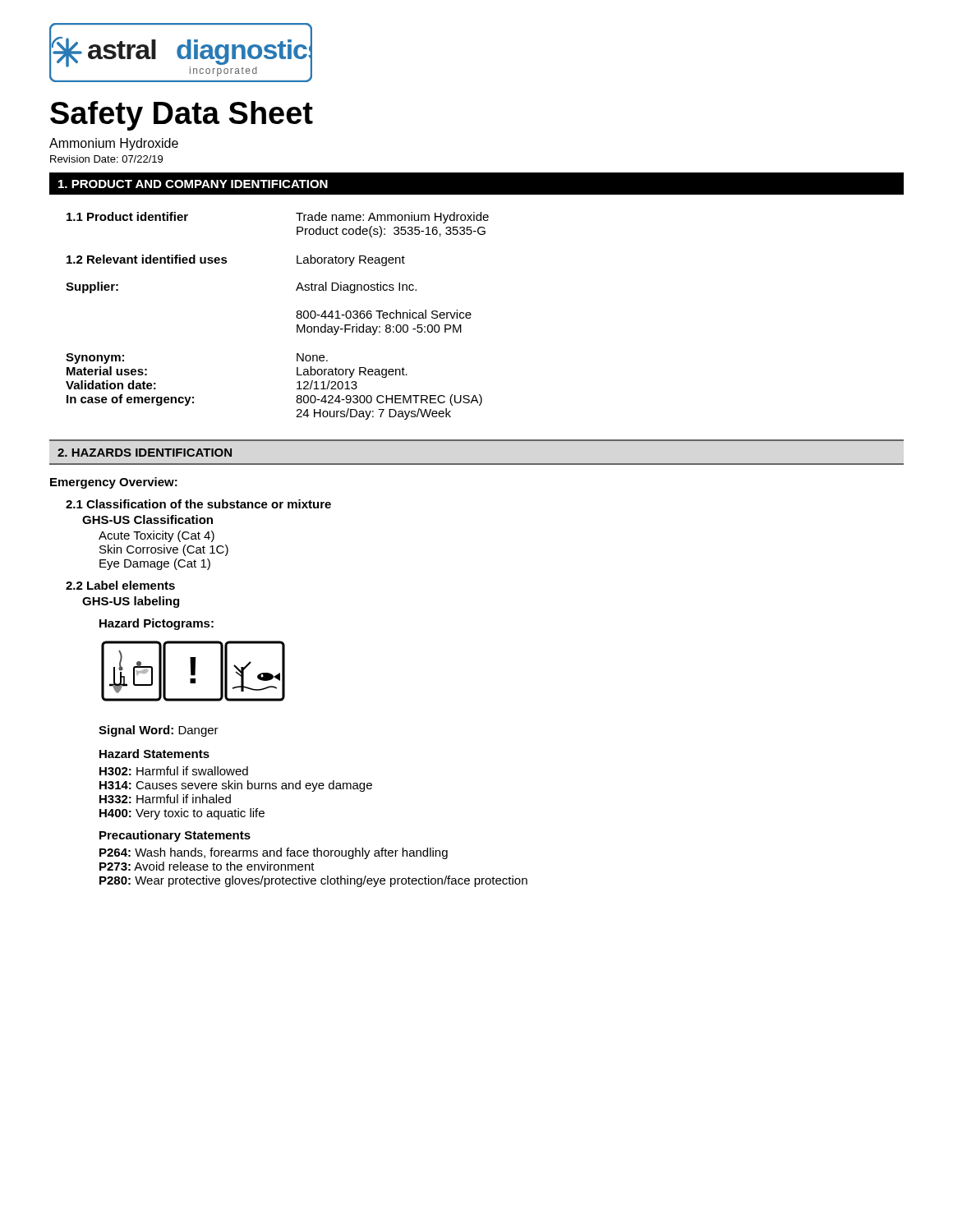
Task: Where is the passage that starts "2 Label elements"?
Action: click(x=120, y=585)
